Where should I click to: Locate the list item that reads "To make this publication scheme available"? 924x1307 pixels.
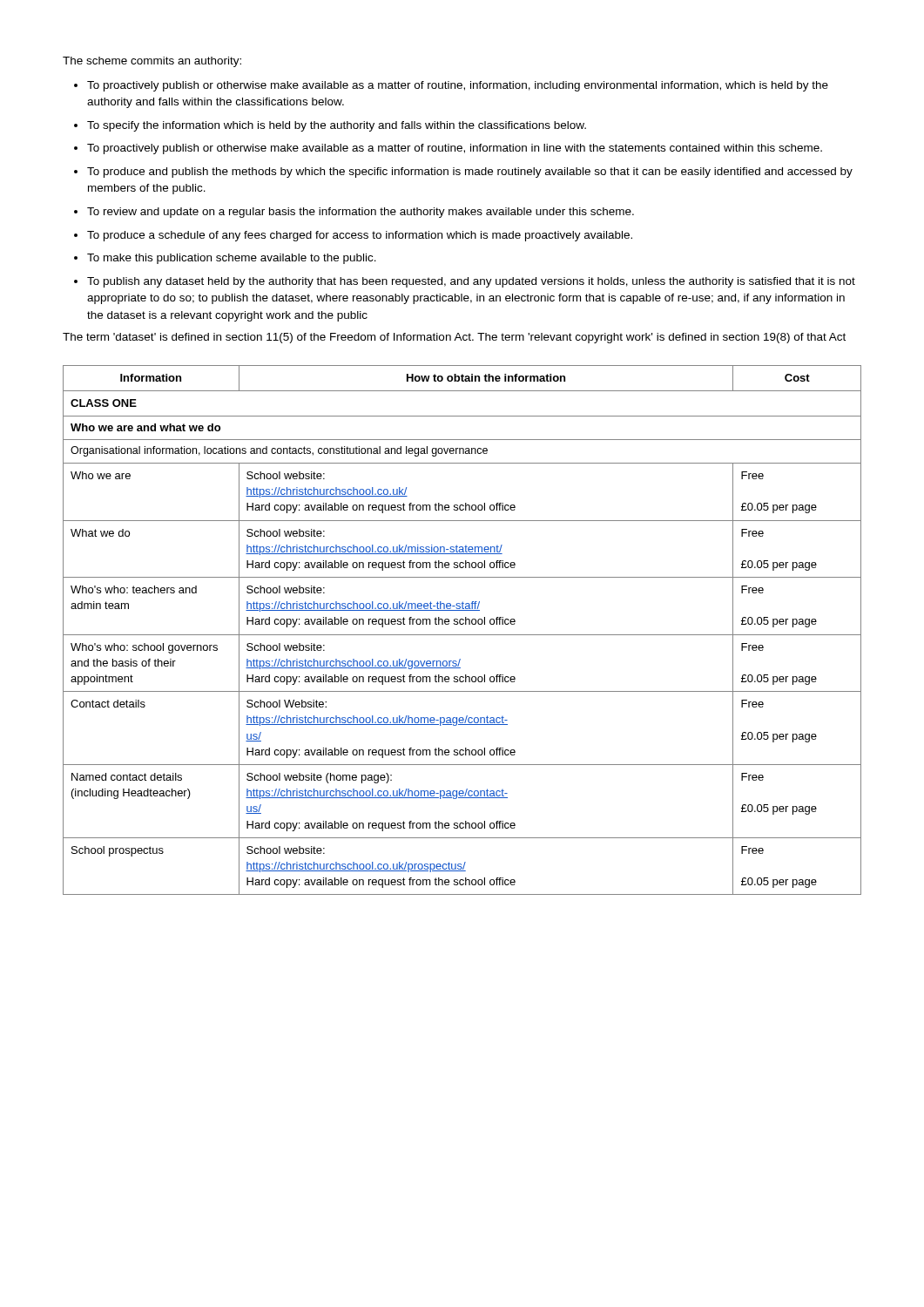(x=232, y=257)
